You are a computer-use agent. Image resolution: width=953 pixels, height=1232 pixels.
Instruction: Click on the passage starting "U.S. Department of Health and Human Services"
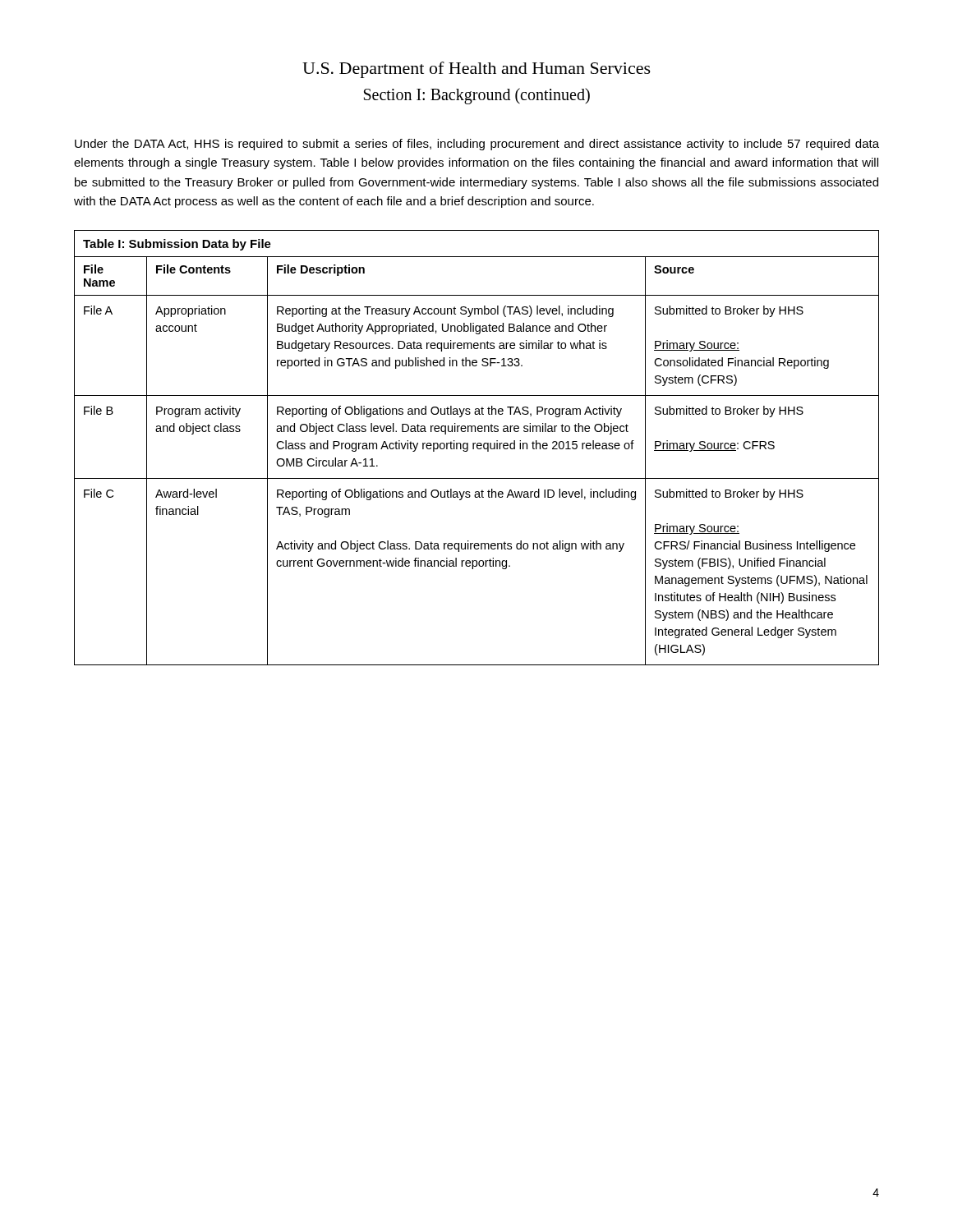476,68
